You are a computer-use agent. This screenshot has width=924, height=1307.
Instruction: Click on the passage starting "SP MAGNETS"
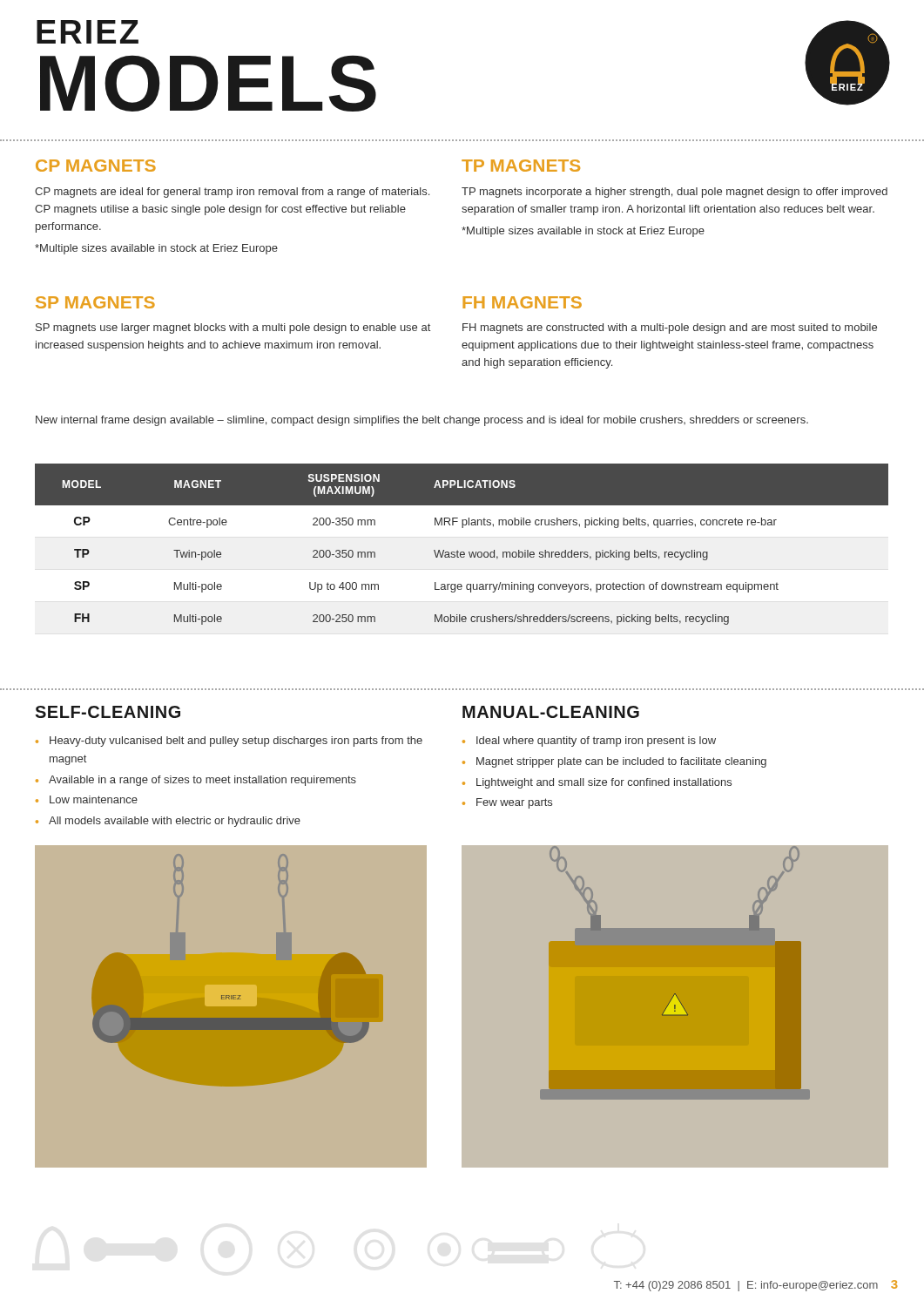pyautogui.click(x=95, y=302)
